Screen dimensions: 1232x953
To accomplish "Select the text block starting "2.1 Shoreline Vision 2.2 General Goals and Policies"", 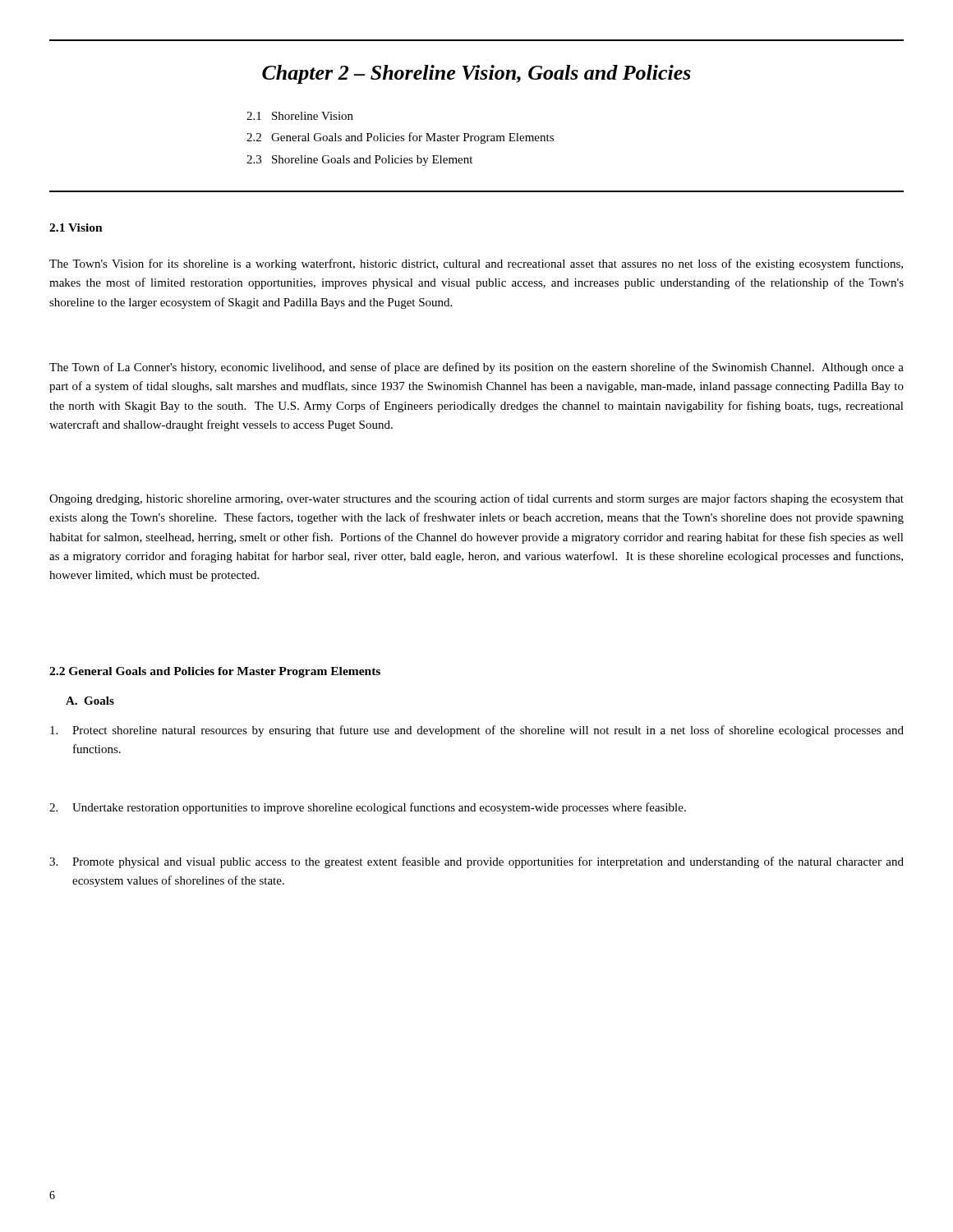I will pos(400,137).
